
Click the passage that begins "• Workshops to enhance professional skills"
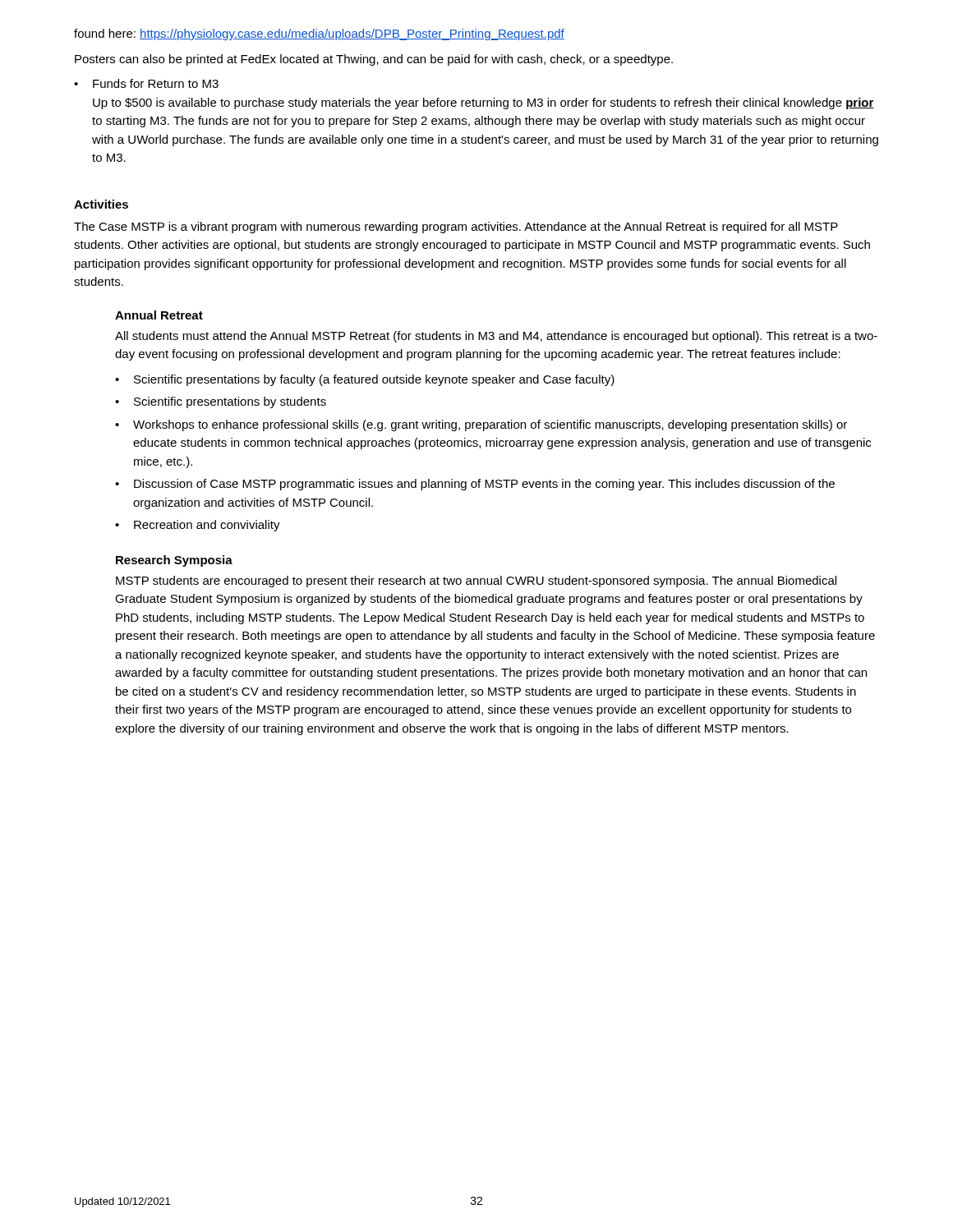click(497, 443)
